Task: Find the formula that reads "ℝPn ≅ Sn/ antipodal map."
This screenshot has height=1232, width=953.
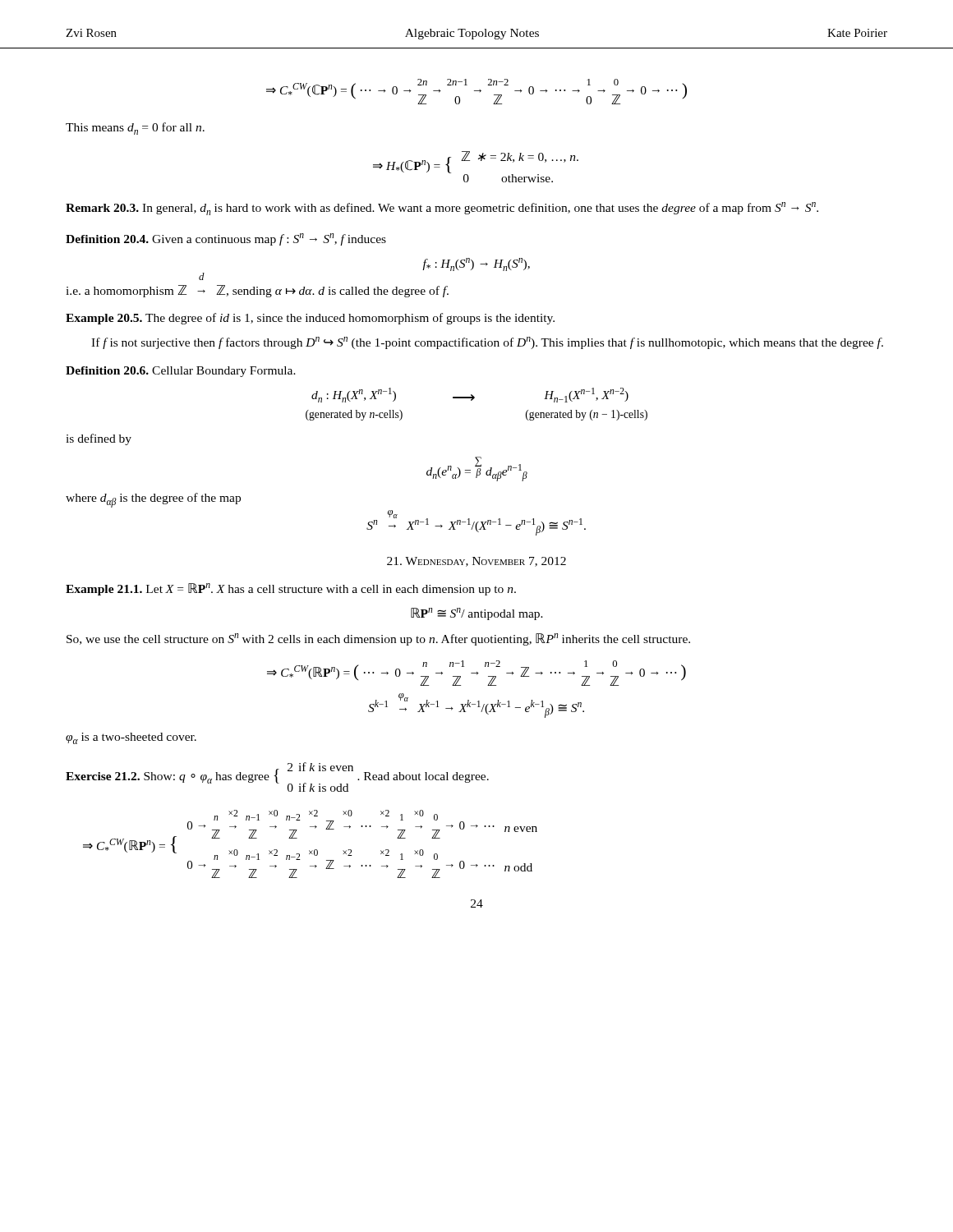Action: pos(476,613)
